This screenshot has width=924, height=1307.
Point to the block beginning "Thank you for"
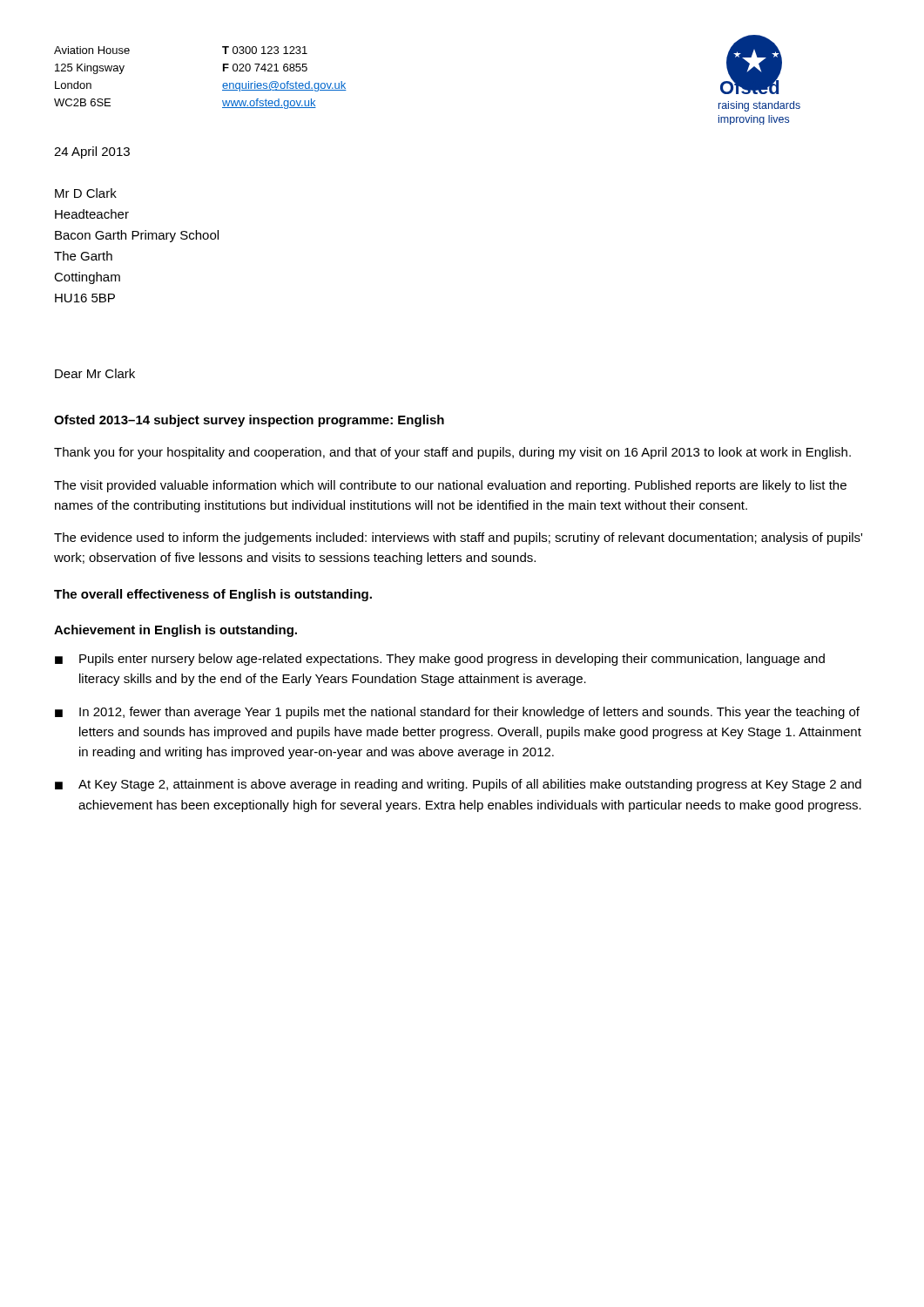click(453, 452)
